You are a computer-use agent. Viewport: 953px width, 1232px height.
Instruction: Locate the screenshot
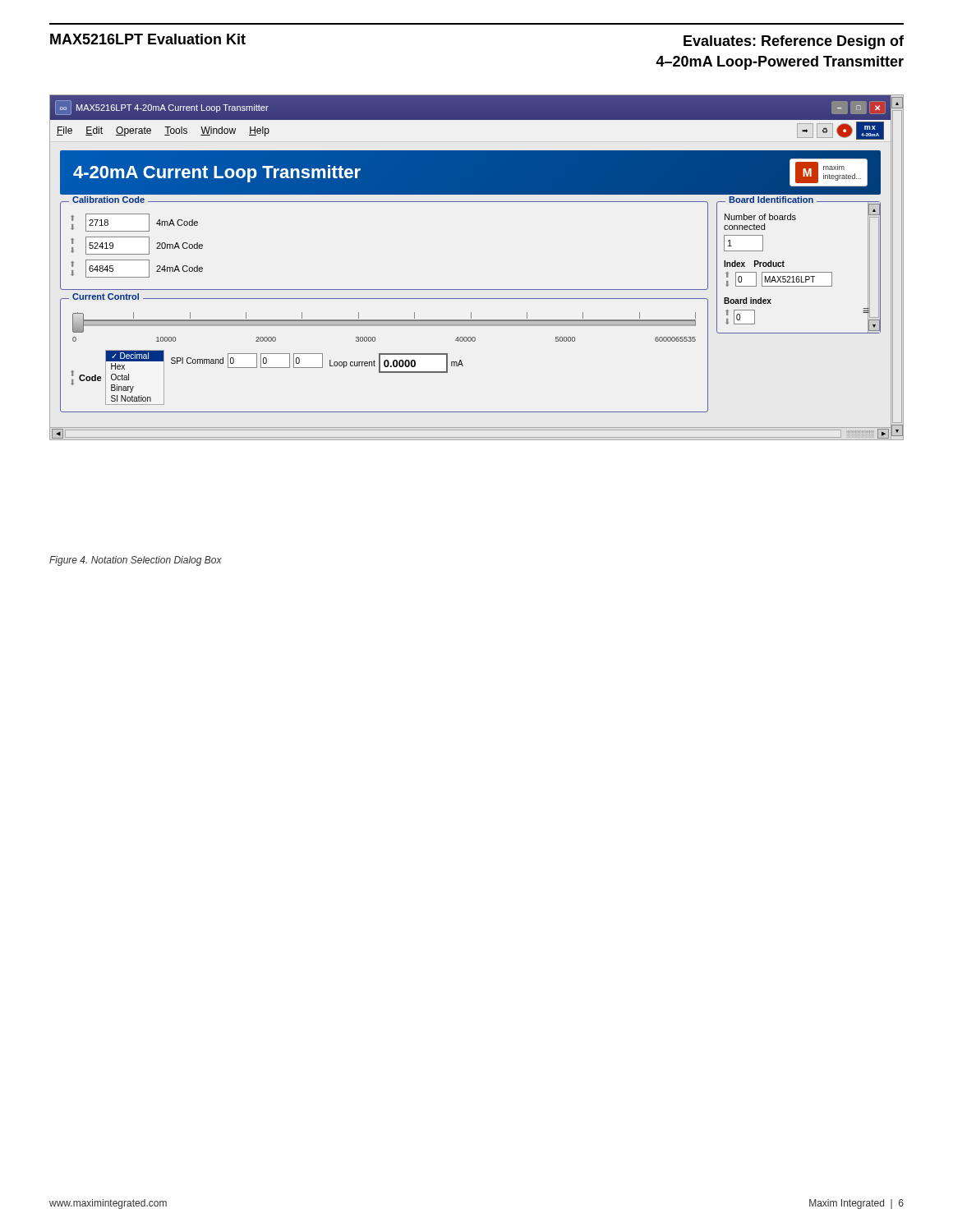point(476,267)
